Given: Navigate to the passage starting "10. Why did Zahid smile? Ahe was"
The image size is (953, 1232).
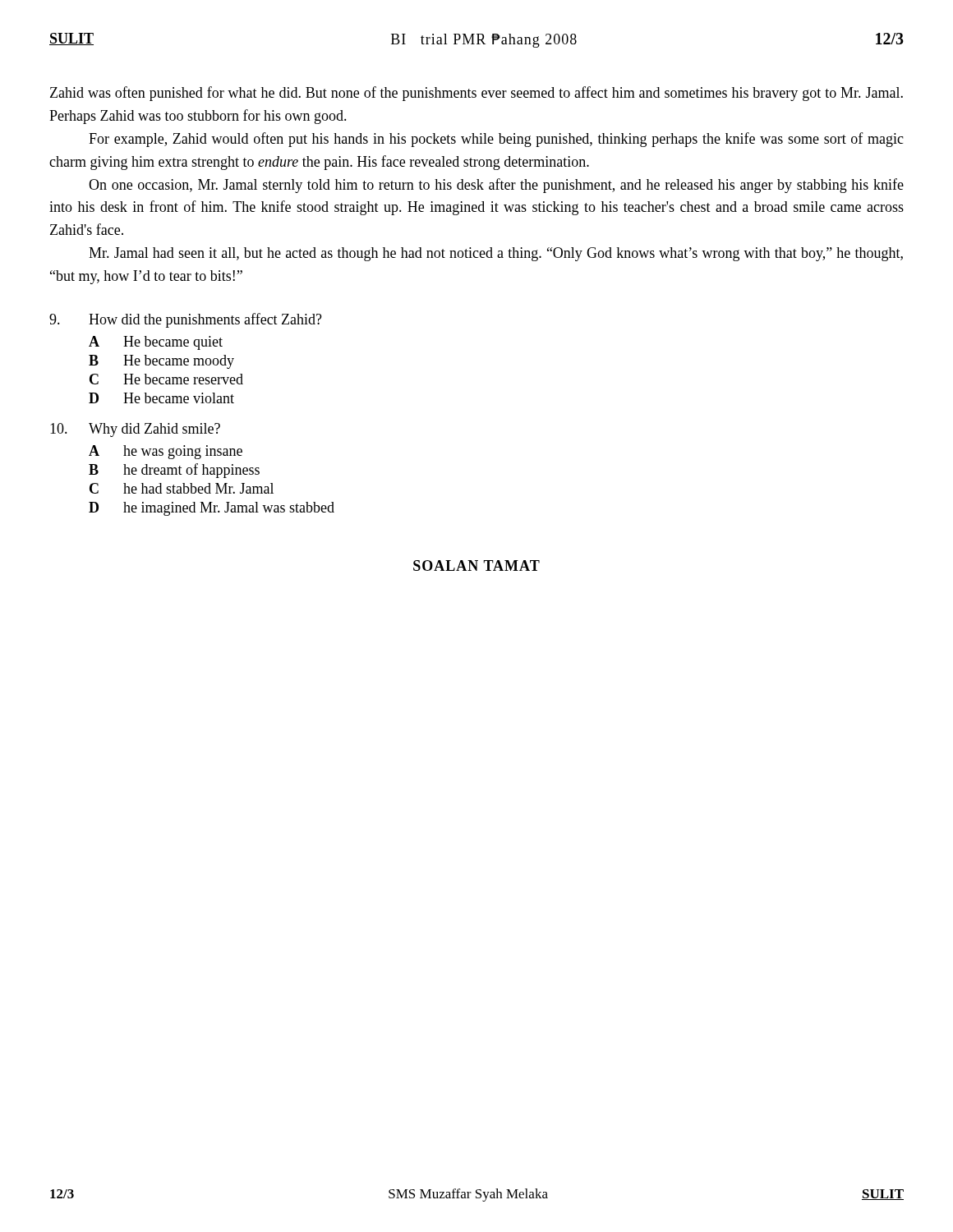Looking at the screenshot, I should coord(192,469).
